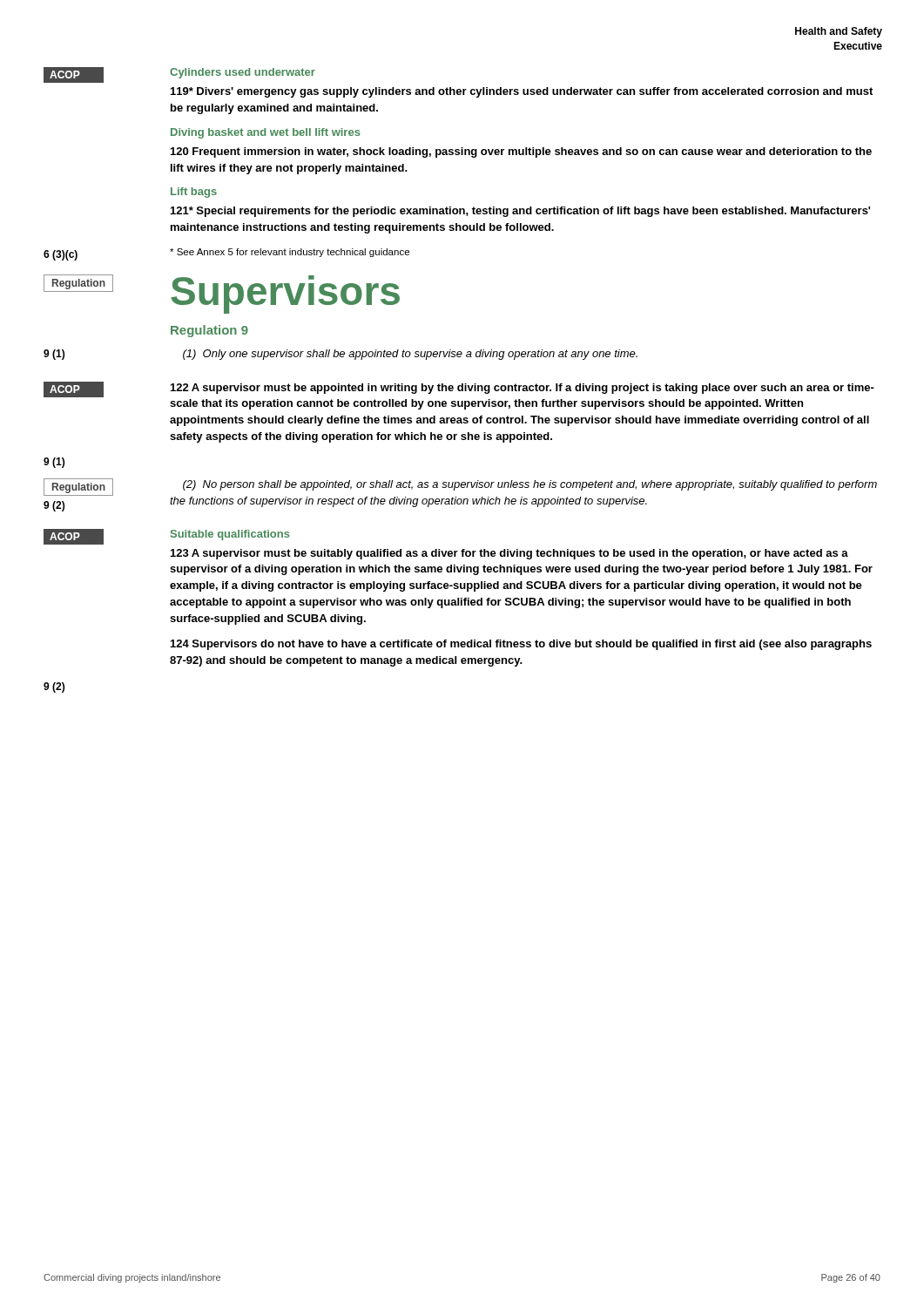Select the text block starting "120 Frequent immersion in water, shock"
This screenshot has width=924, height=1307.
click(x=521, y=159)
